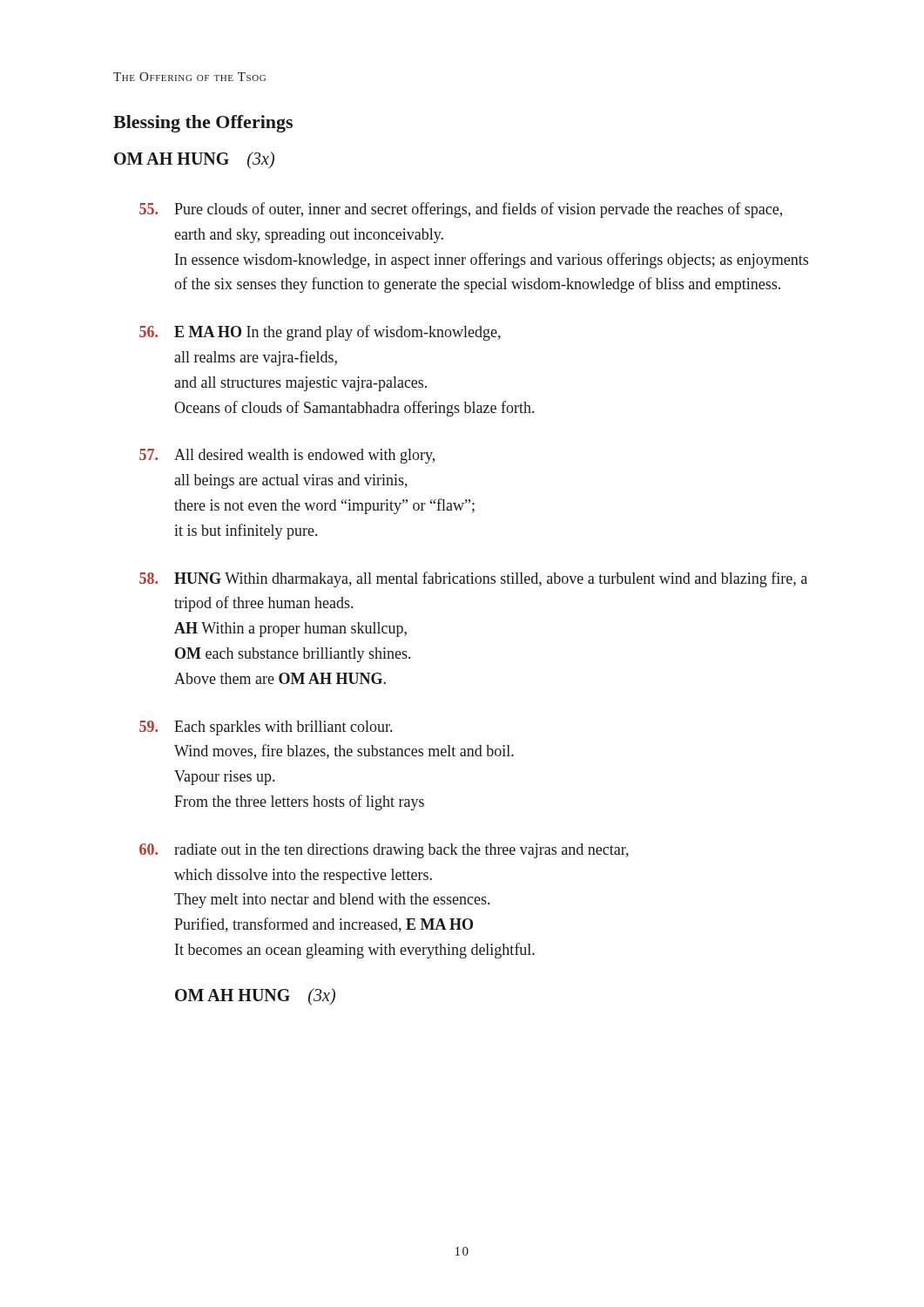Find "Blessing the Offerings" on this page

coord(203,122)
